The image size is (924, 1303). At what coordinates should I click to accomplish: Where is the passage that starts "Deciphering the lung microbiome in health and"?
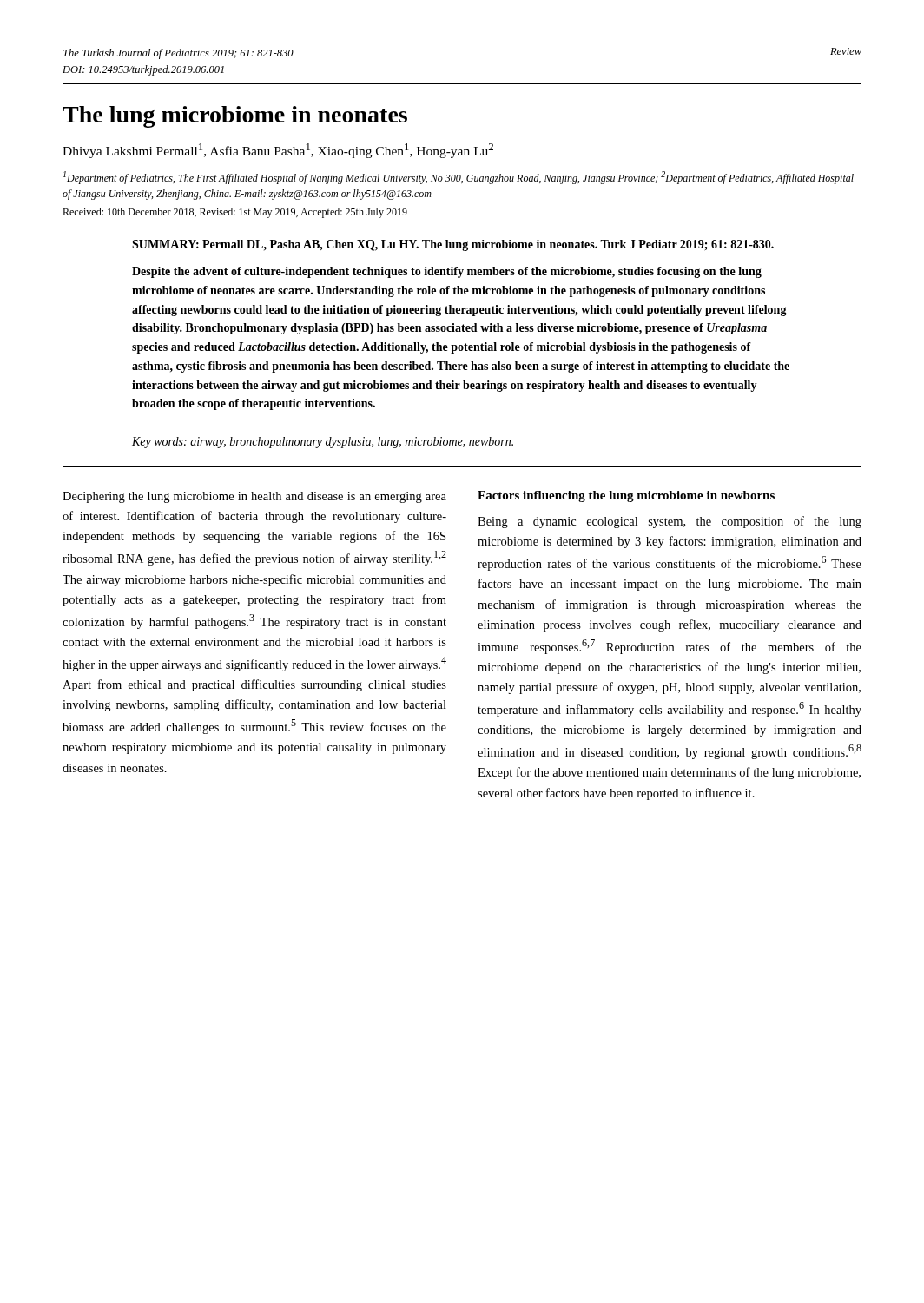[254, 632]
